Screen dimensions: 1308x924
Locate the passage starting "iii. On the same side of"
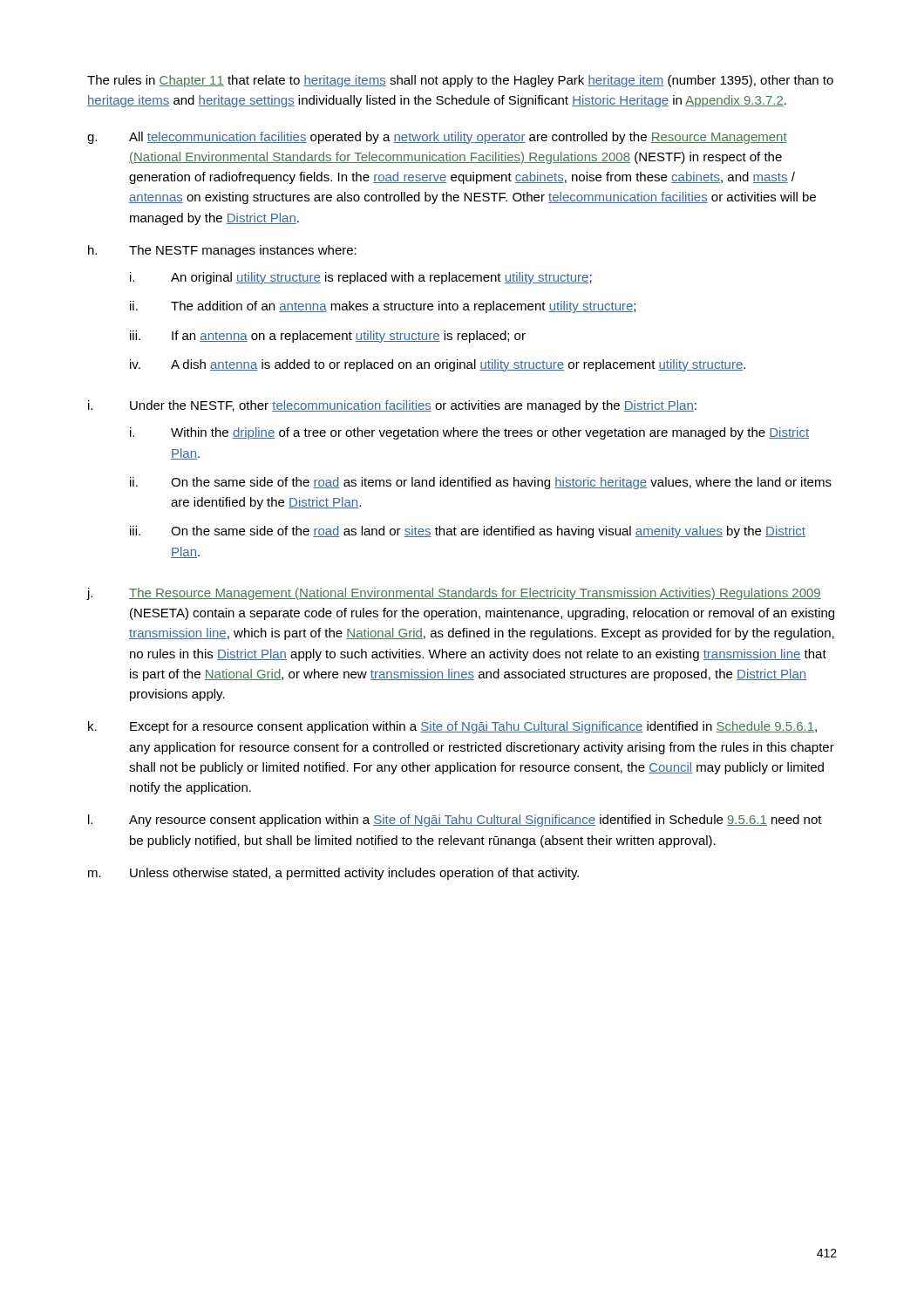click(x=483, y=541)
